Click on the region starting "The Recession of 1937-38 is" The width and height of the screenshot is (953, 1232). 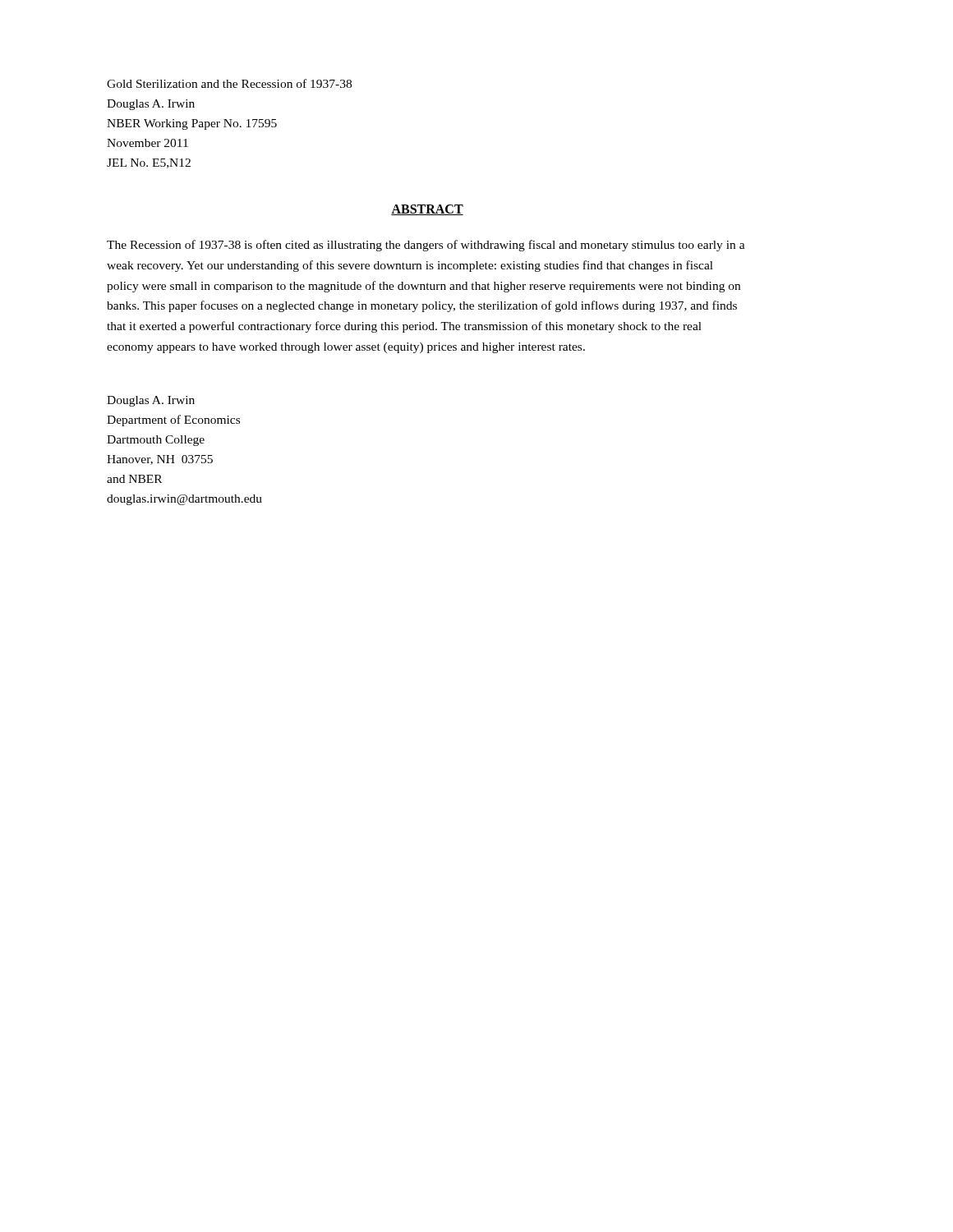pyautogui.click(x=426, y=295)
